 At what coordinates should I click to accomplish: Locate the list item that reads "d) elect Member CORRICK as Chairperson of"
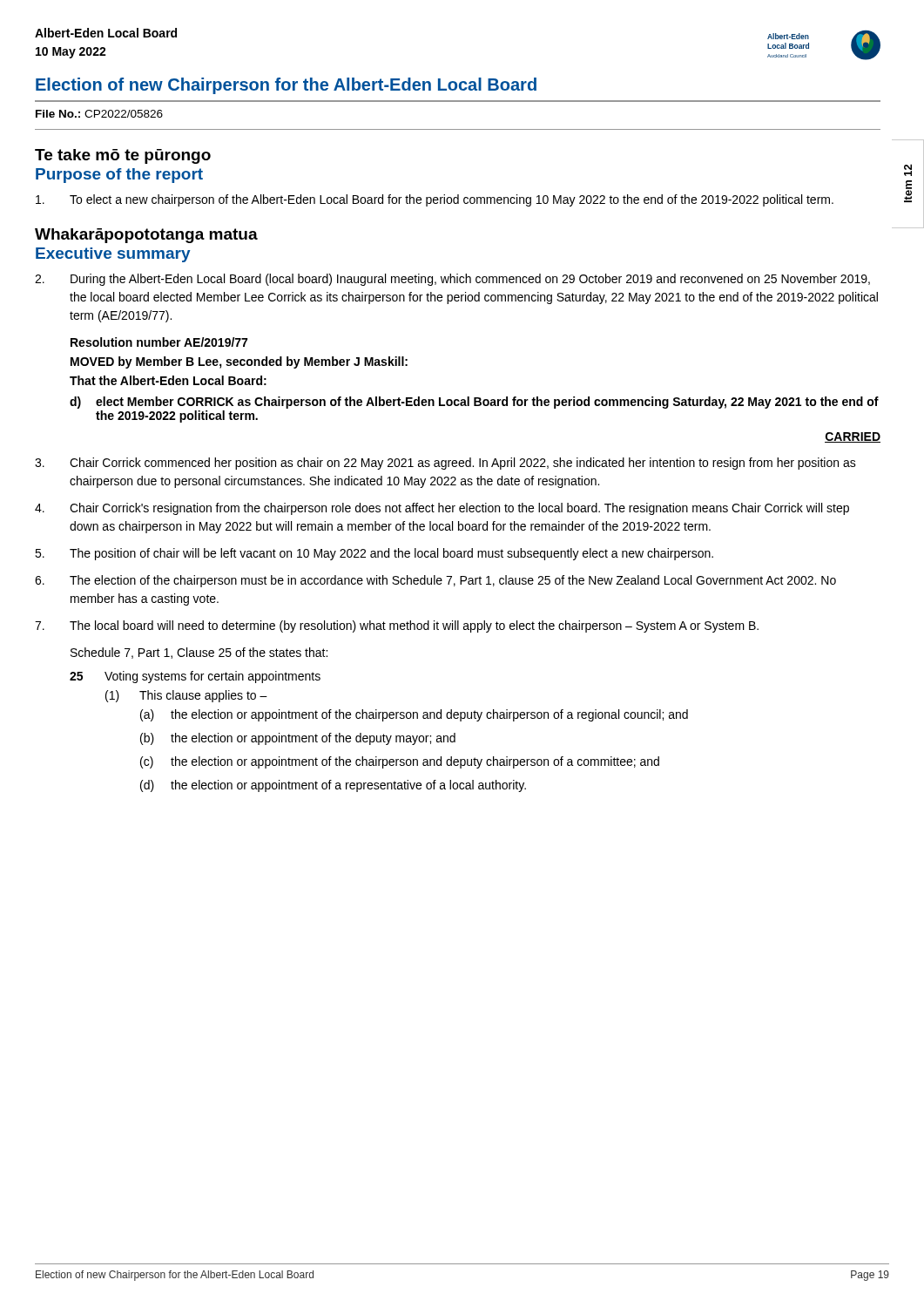click(x=475, y=409)
